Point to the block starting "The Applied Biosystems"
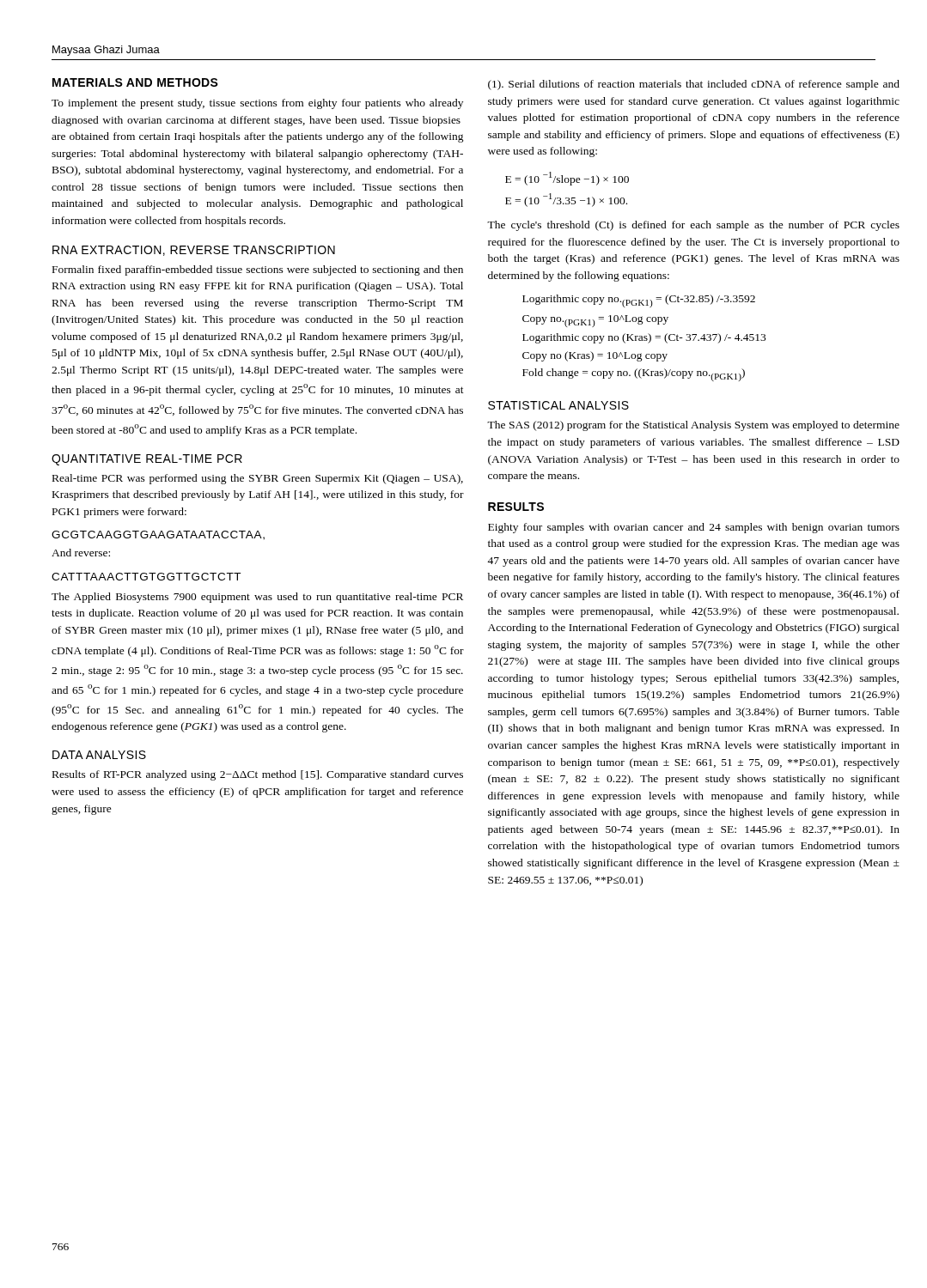 coord(258,661)
